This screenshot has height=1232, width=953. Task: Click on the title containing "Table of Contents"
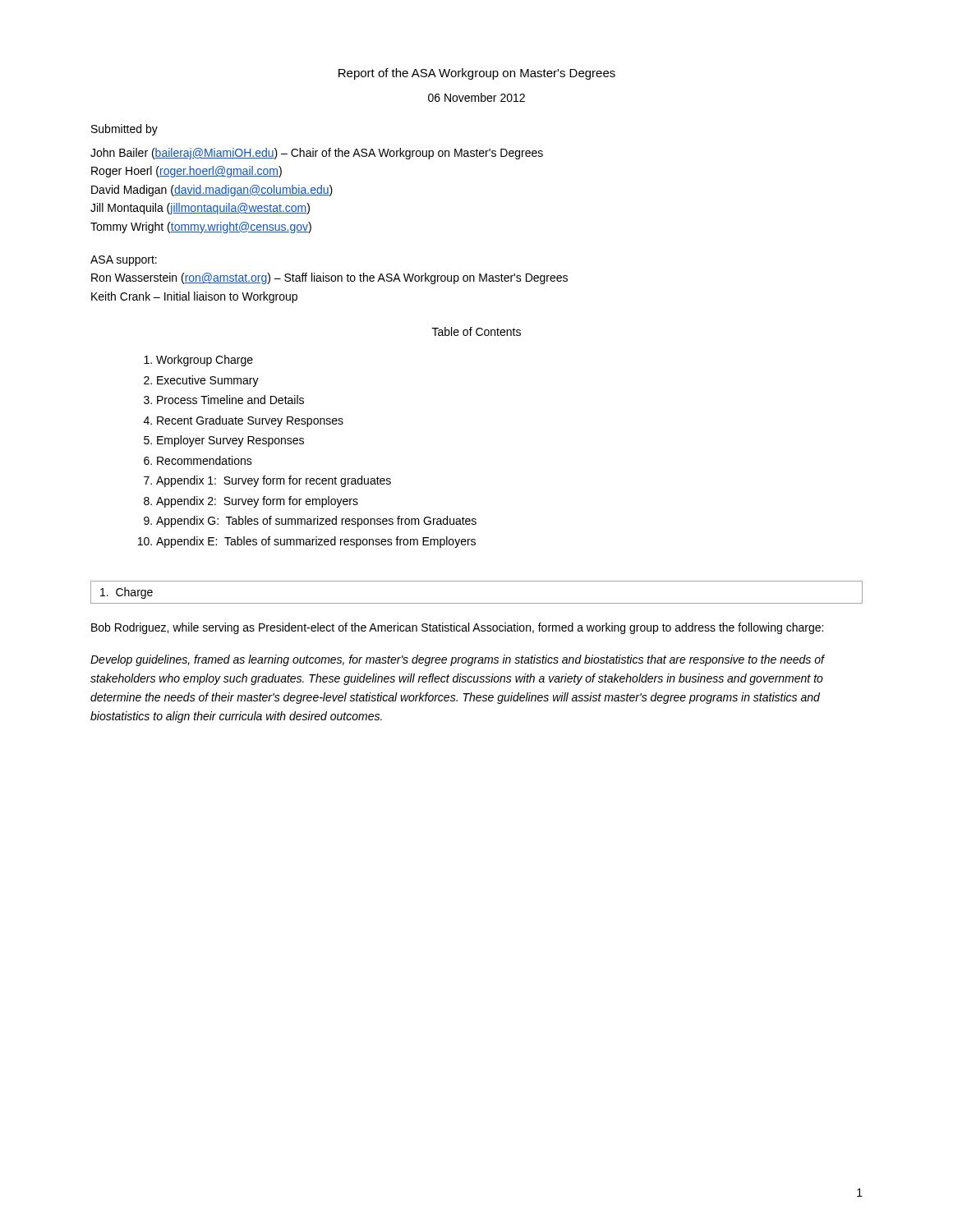click(x=476, y=332)
